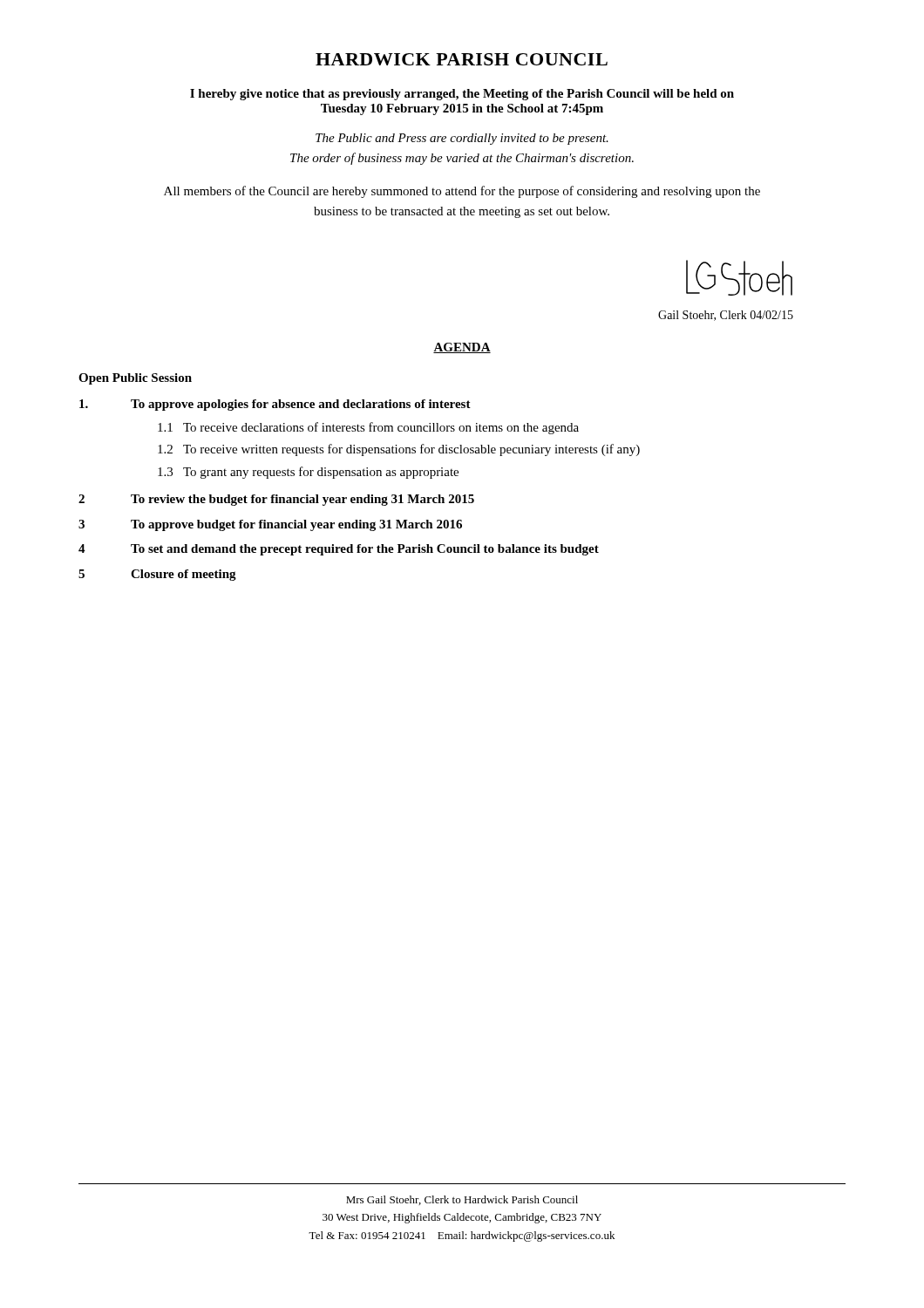This screenshot has width=924, height=1308.
Task: Click on the region starting "3 To approve budget for"
Action: pyautogui.click(x=462, y=524)
